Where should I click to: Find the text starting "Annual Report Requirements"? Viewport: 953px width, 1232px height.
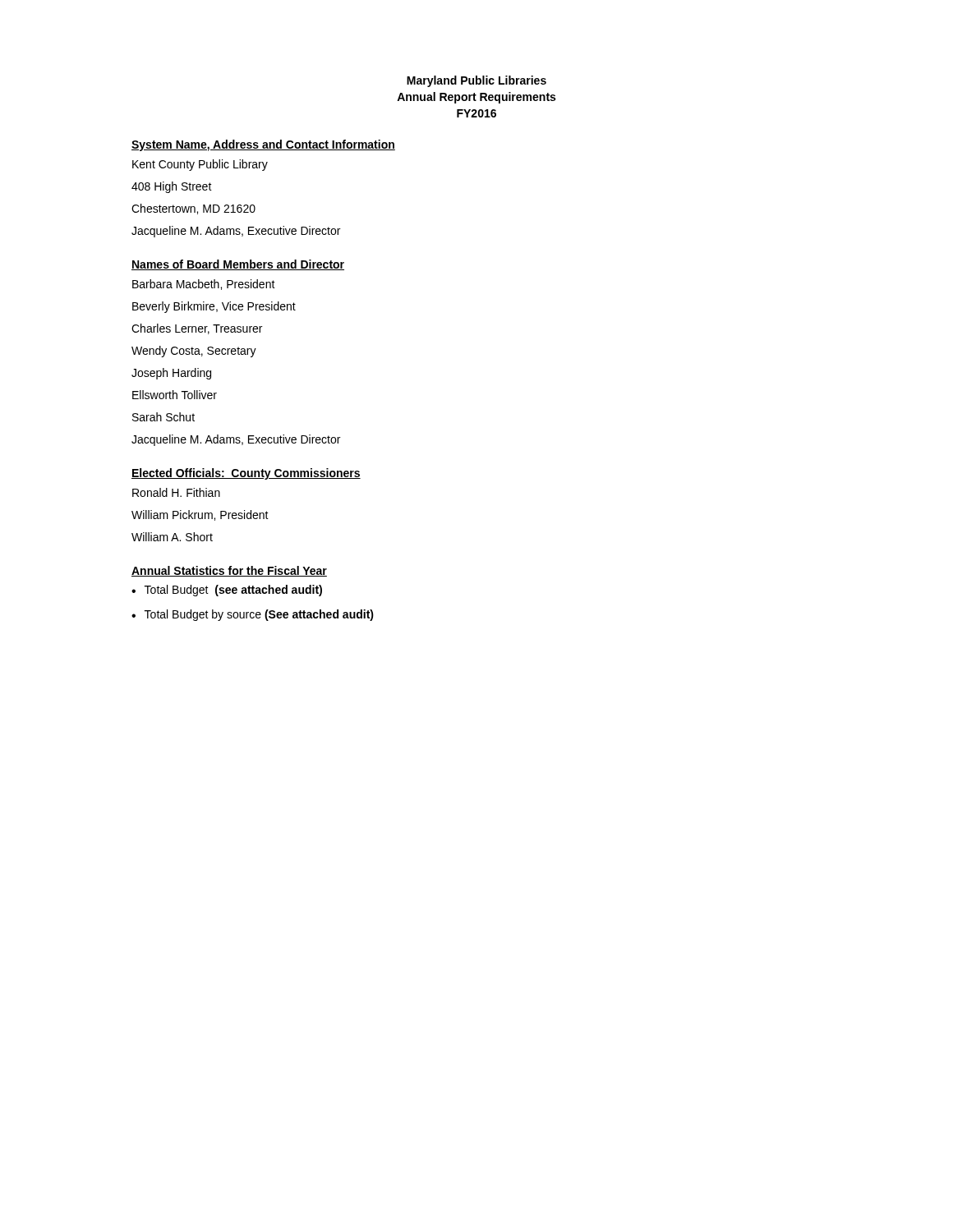[476, 97]
